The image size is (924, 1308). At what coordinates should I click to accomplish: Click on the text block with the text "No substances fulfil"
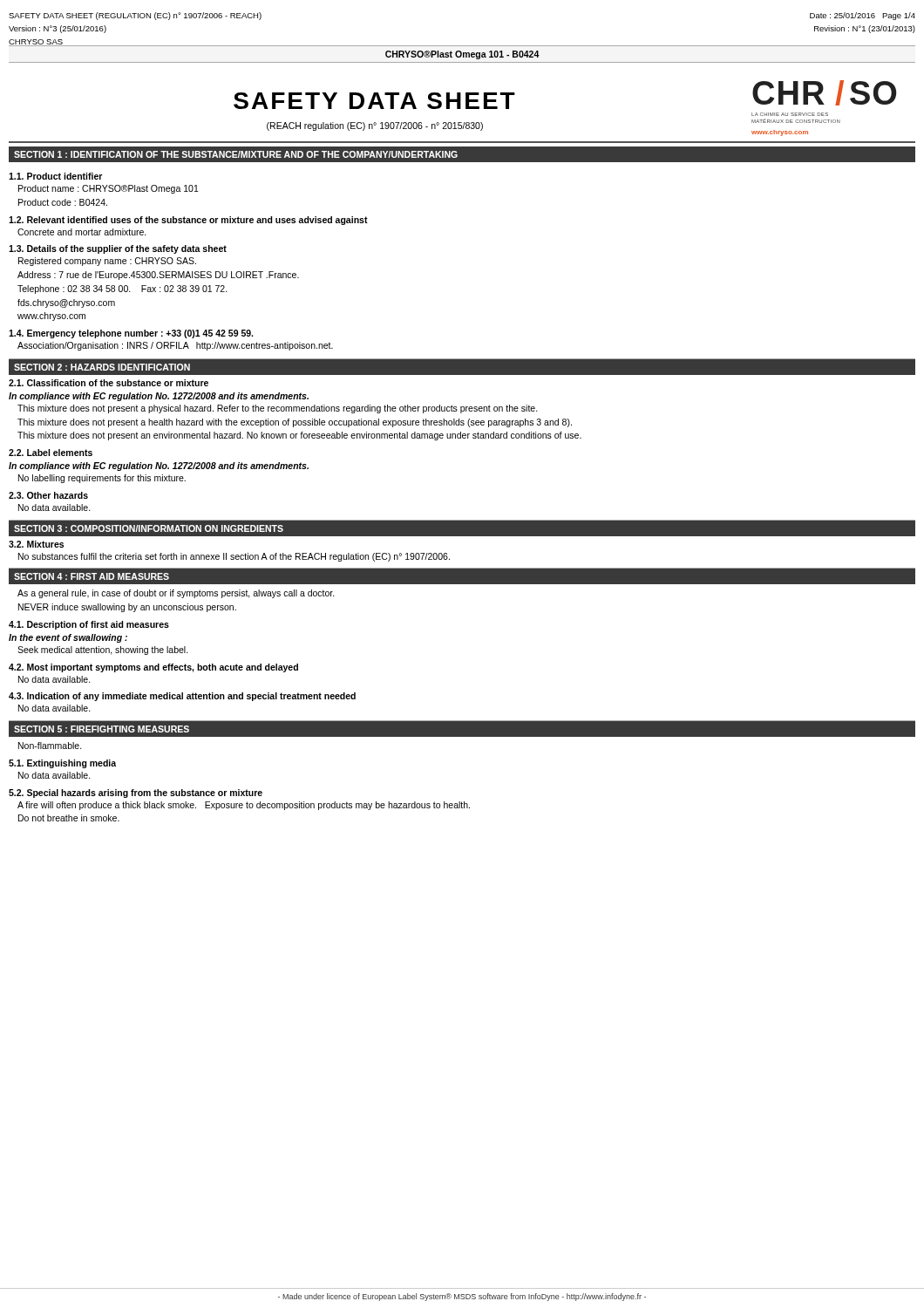[x=234, y=556]
